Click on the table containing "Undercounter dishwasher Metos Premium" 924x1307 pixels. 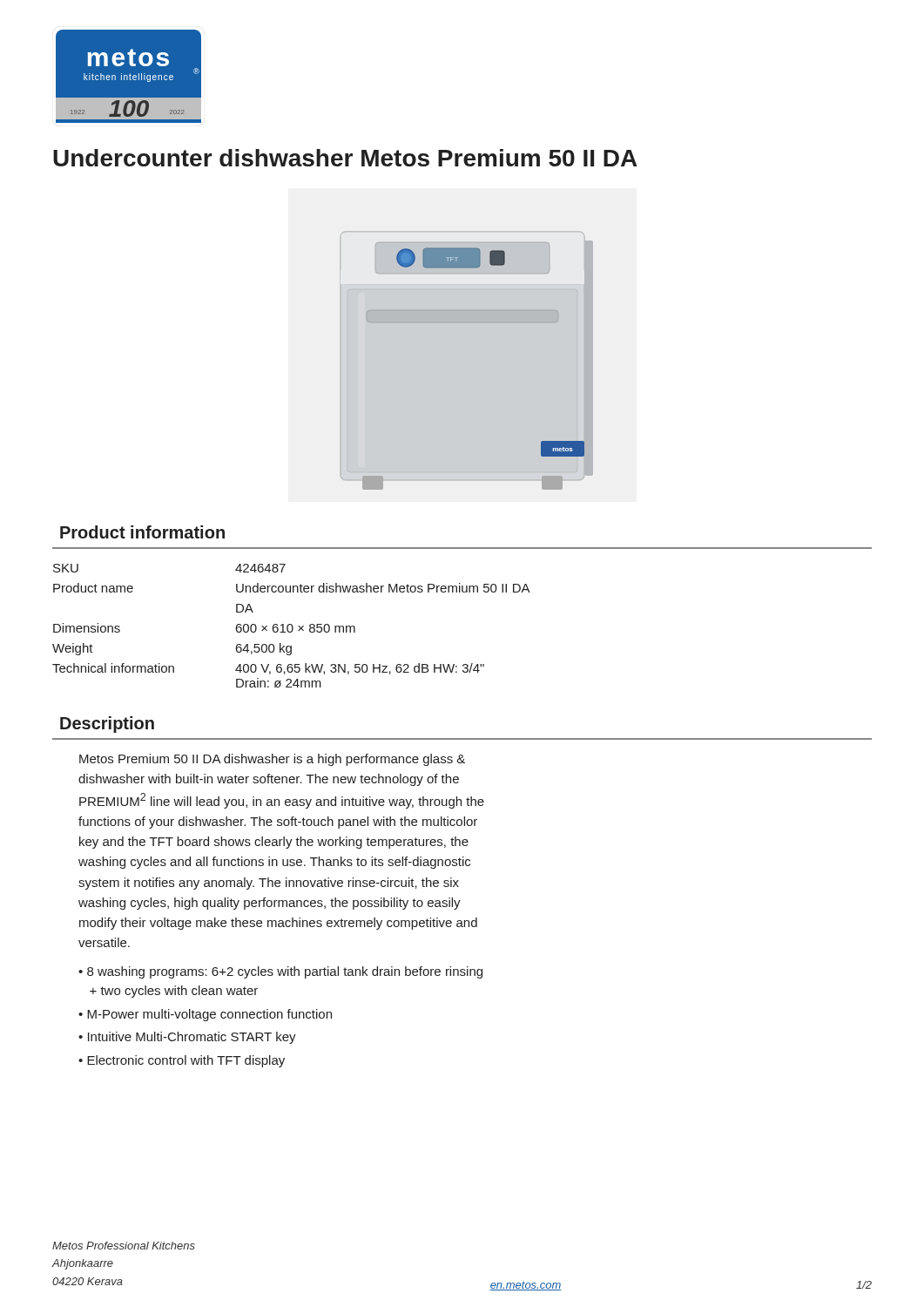(462, 625)
